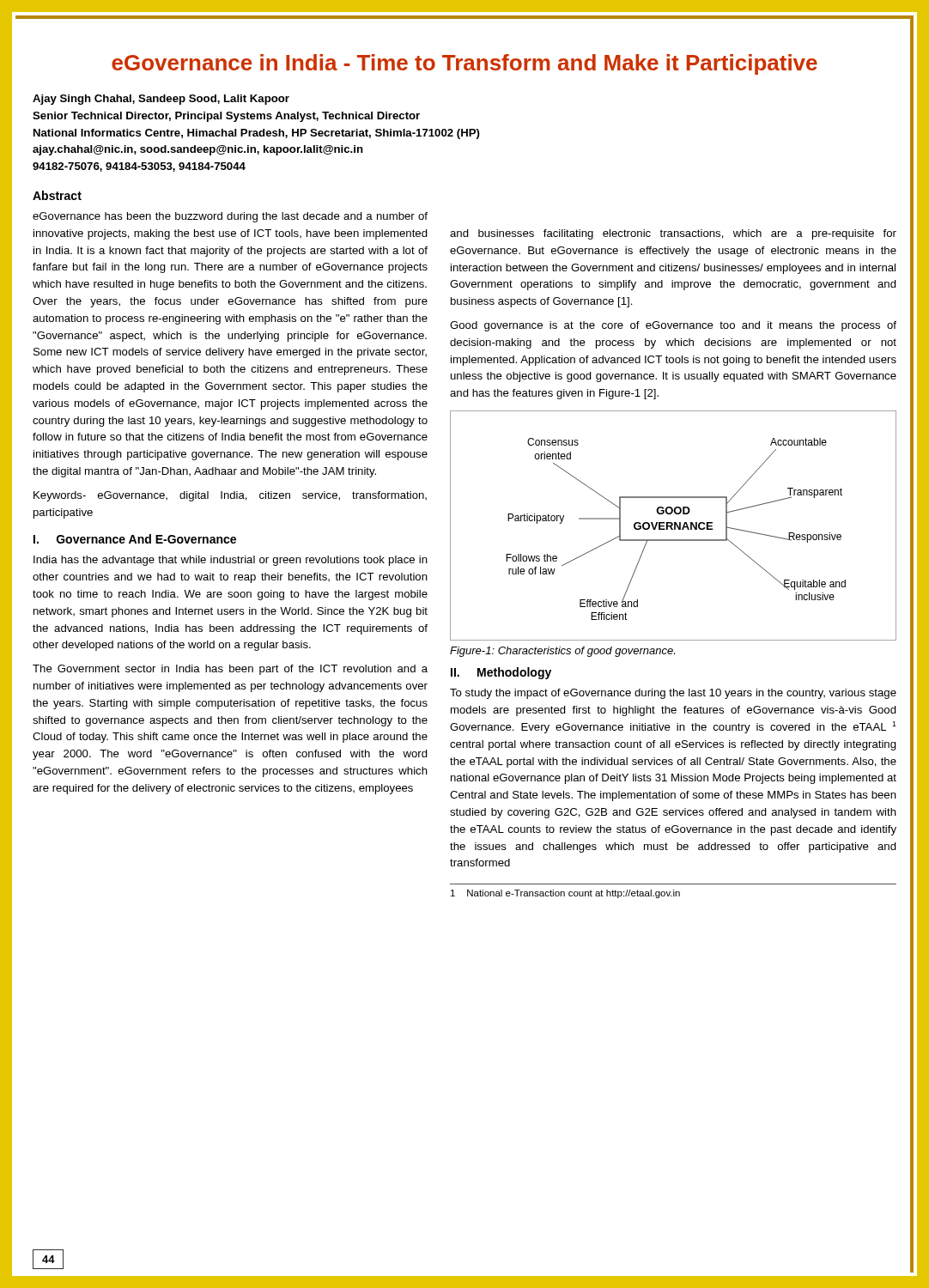The image size is (929, 1288).
Task: Find "II. Methodology" on this page
Action: 501,672
